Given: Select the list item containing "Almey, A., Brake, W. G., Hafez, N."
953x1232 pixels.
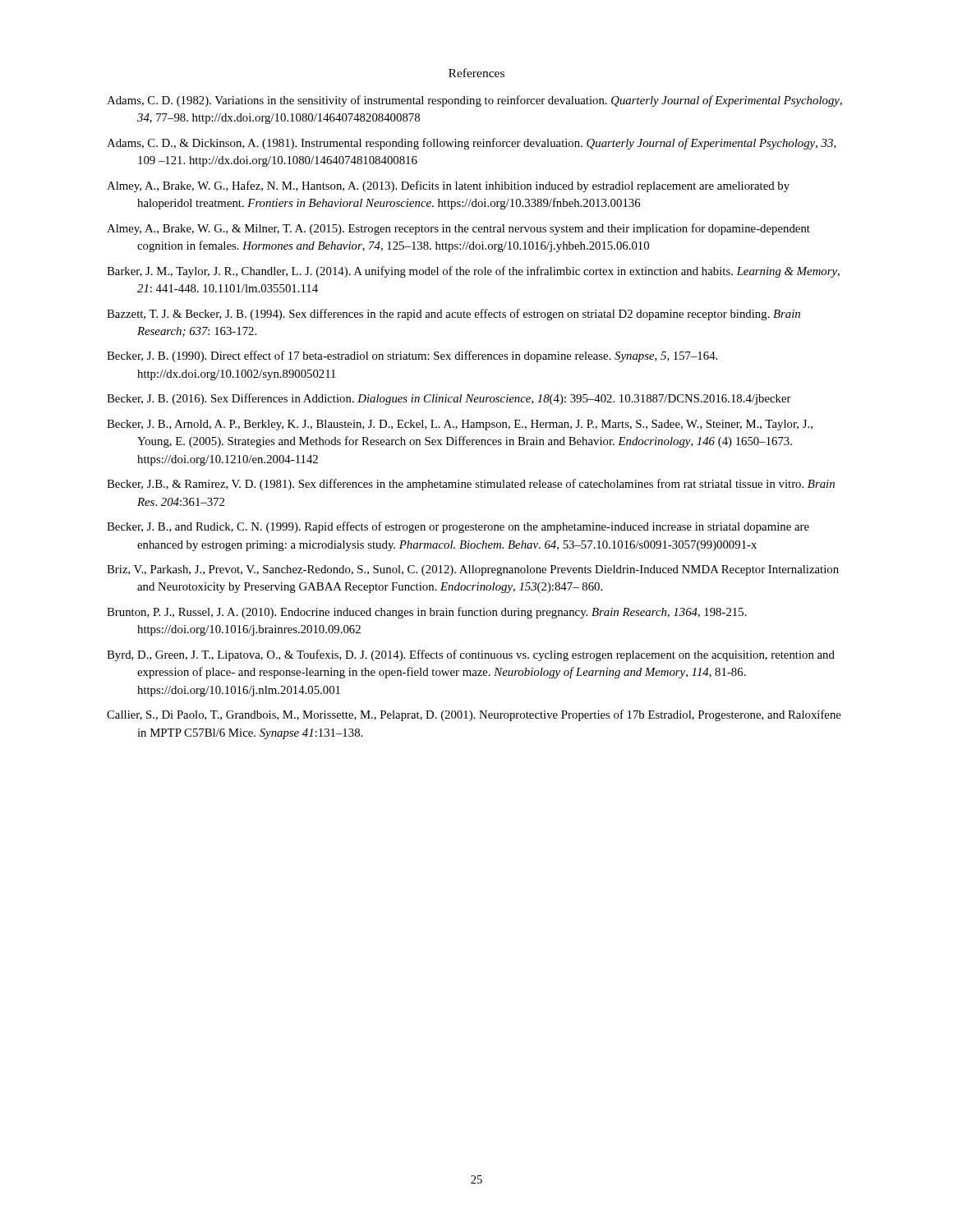Looking at the screenshot, I should pyautogui.click(x=448, y=194).
